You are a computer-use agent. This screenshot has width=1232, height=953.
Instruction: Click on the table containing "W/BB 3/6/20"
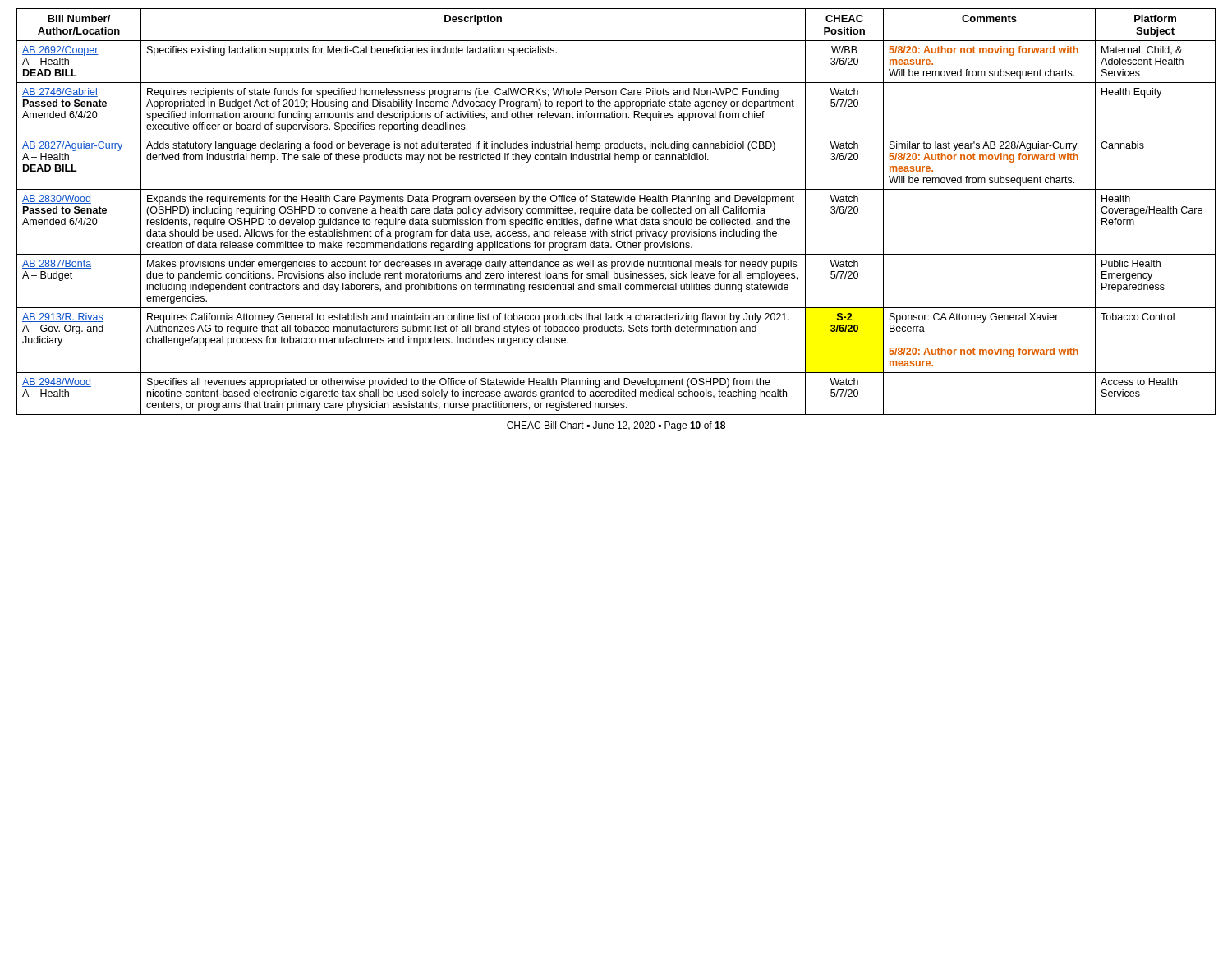click(616, 212)
